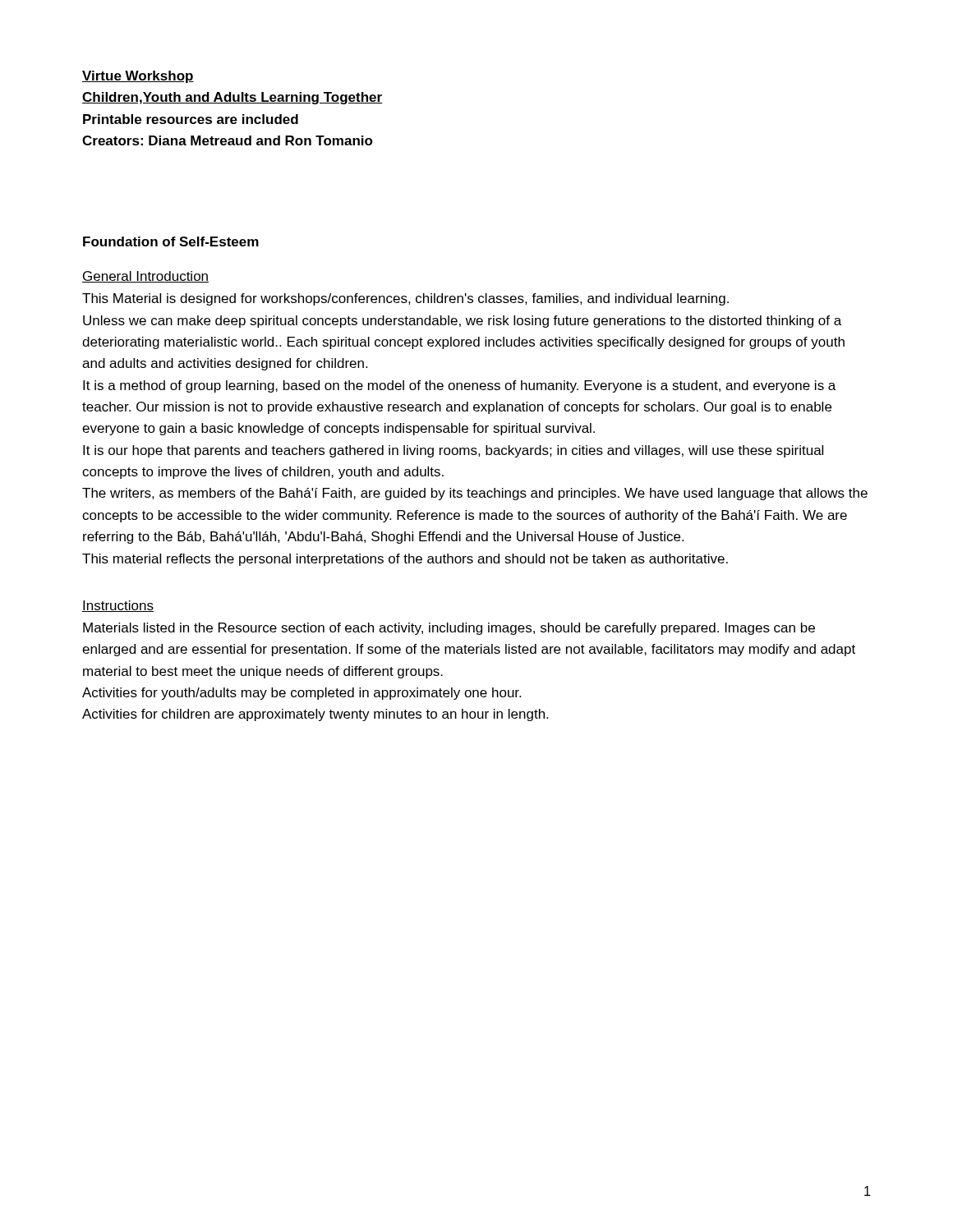Locate the text "General Introduction"
Image resolution: width=953 pixels, height=1232 pixels.
[145, 277]
